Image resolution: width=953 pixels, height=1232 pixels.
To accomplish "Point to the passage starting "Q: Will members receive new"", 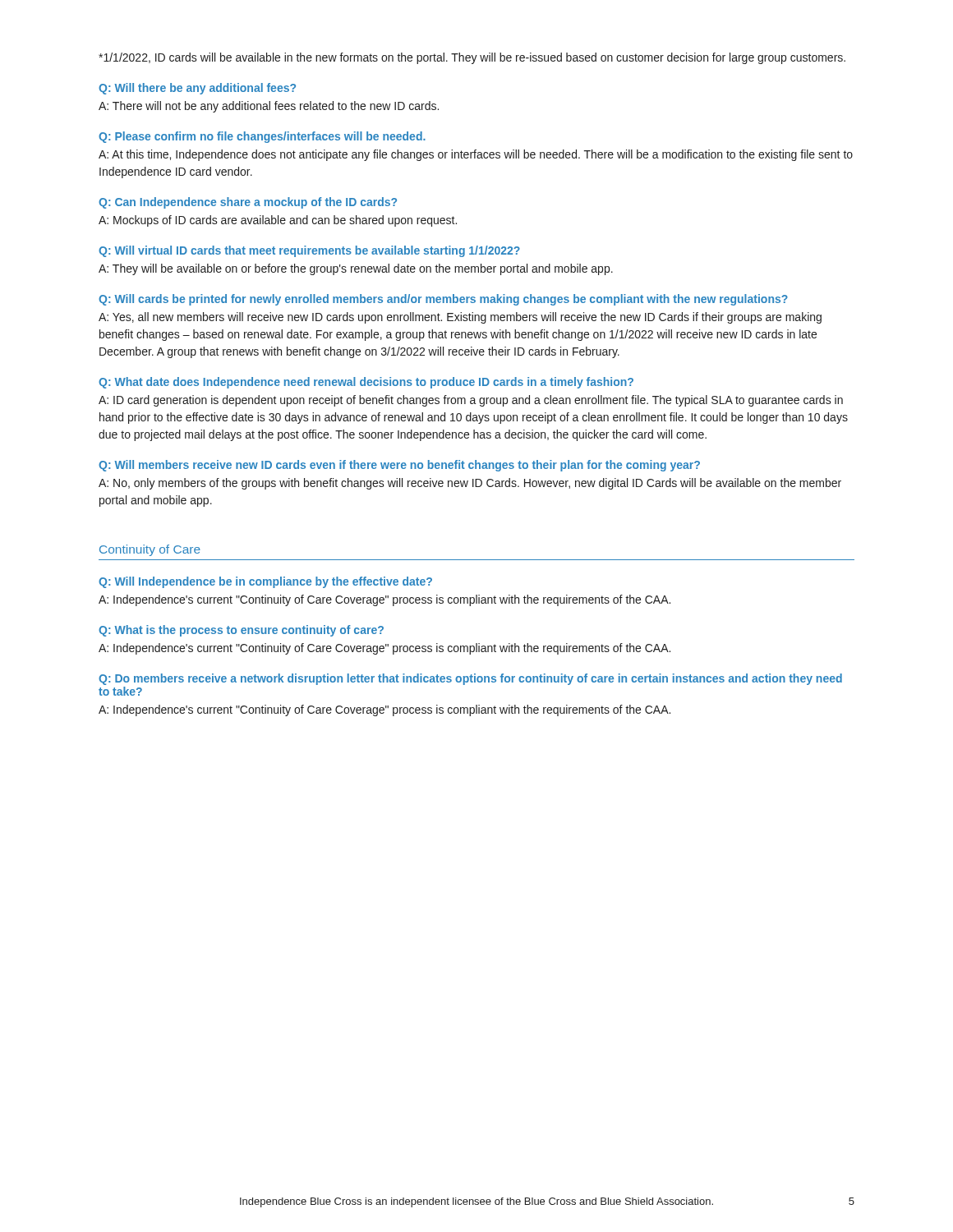I will pyautogui.click(x=400, y=465).
